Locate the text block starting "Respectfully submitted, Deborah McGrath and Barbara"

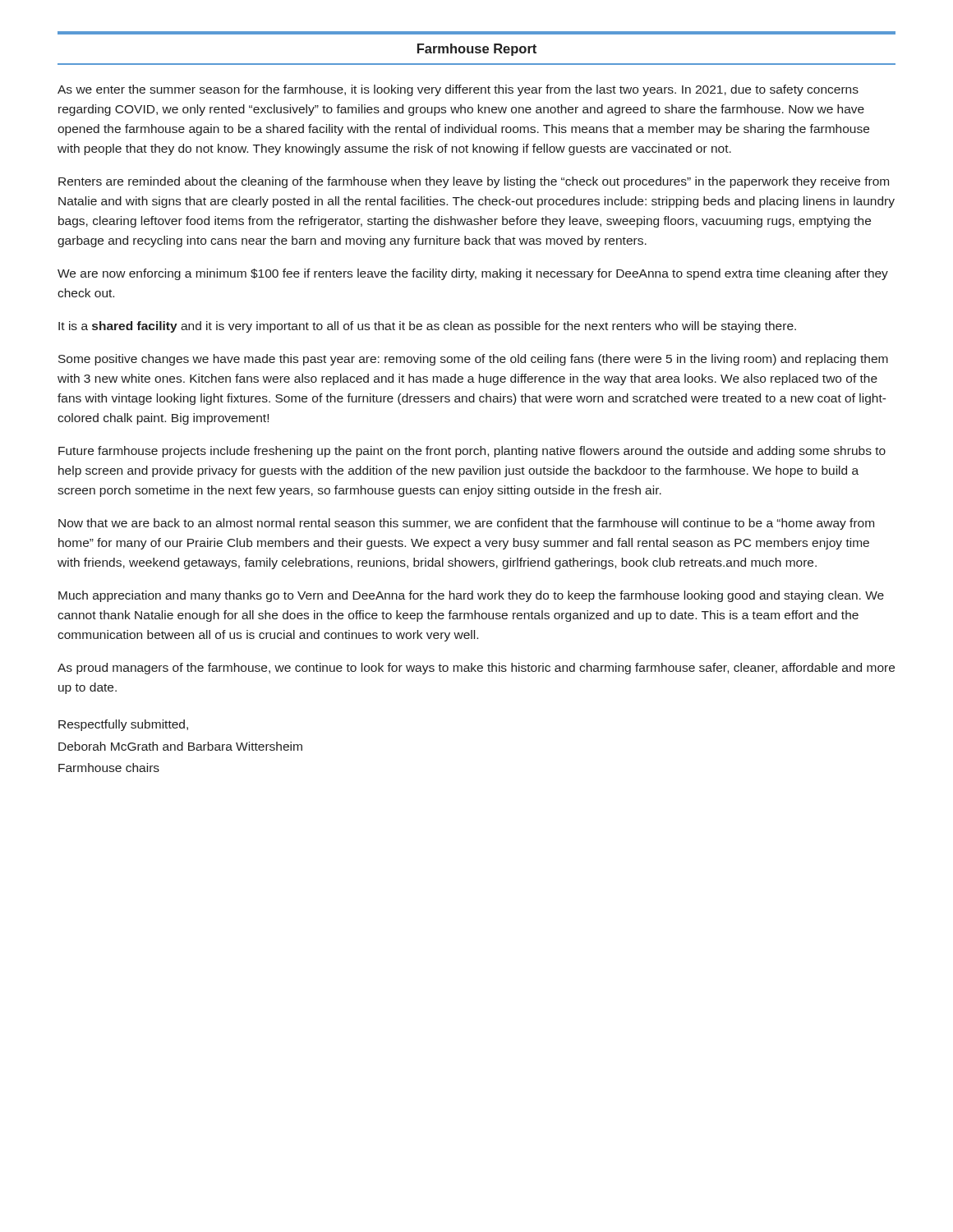pyautogui.click(x=180, y=746)
